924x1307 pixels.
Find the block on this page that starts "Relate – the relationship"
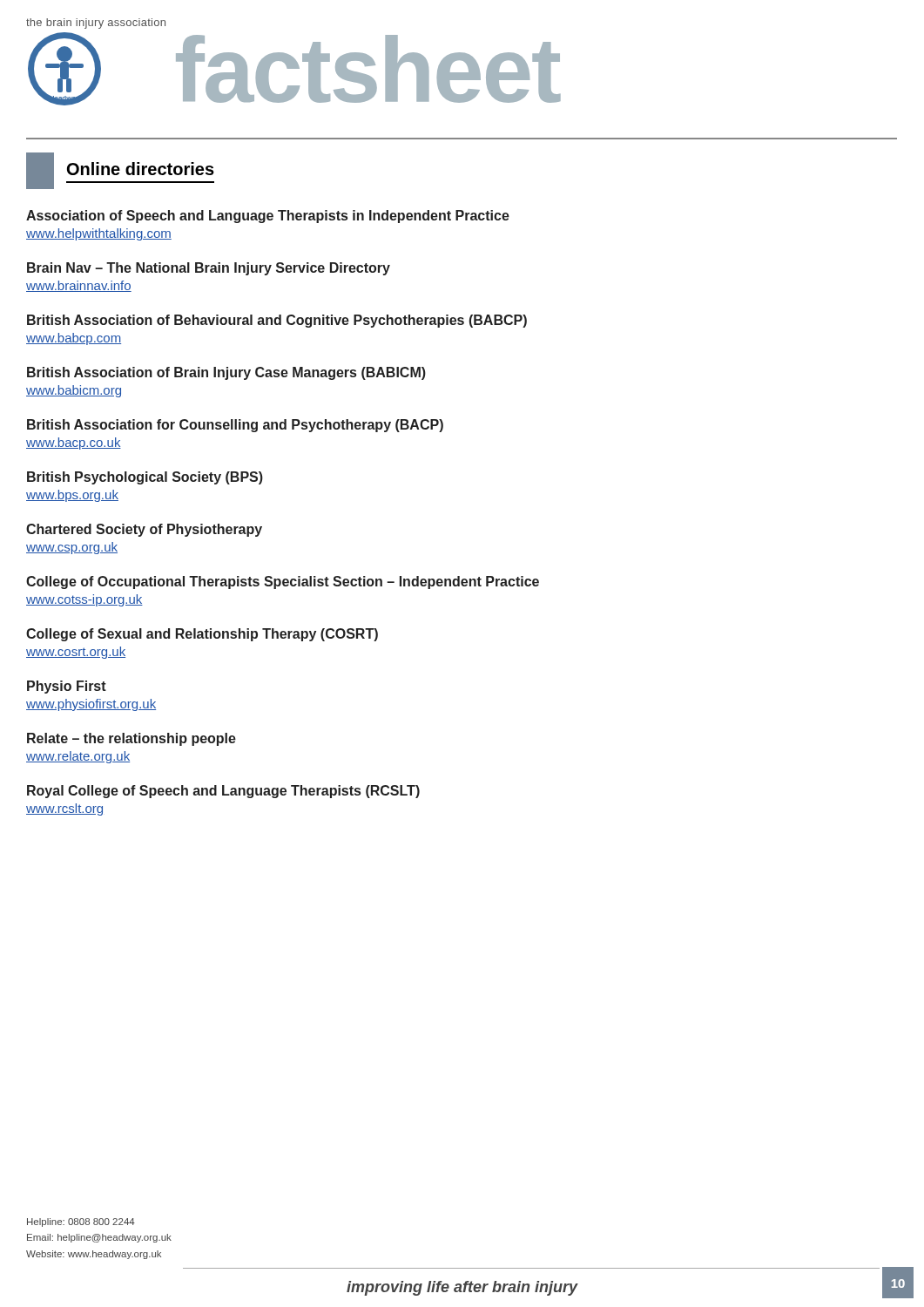(132, 739)
